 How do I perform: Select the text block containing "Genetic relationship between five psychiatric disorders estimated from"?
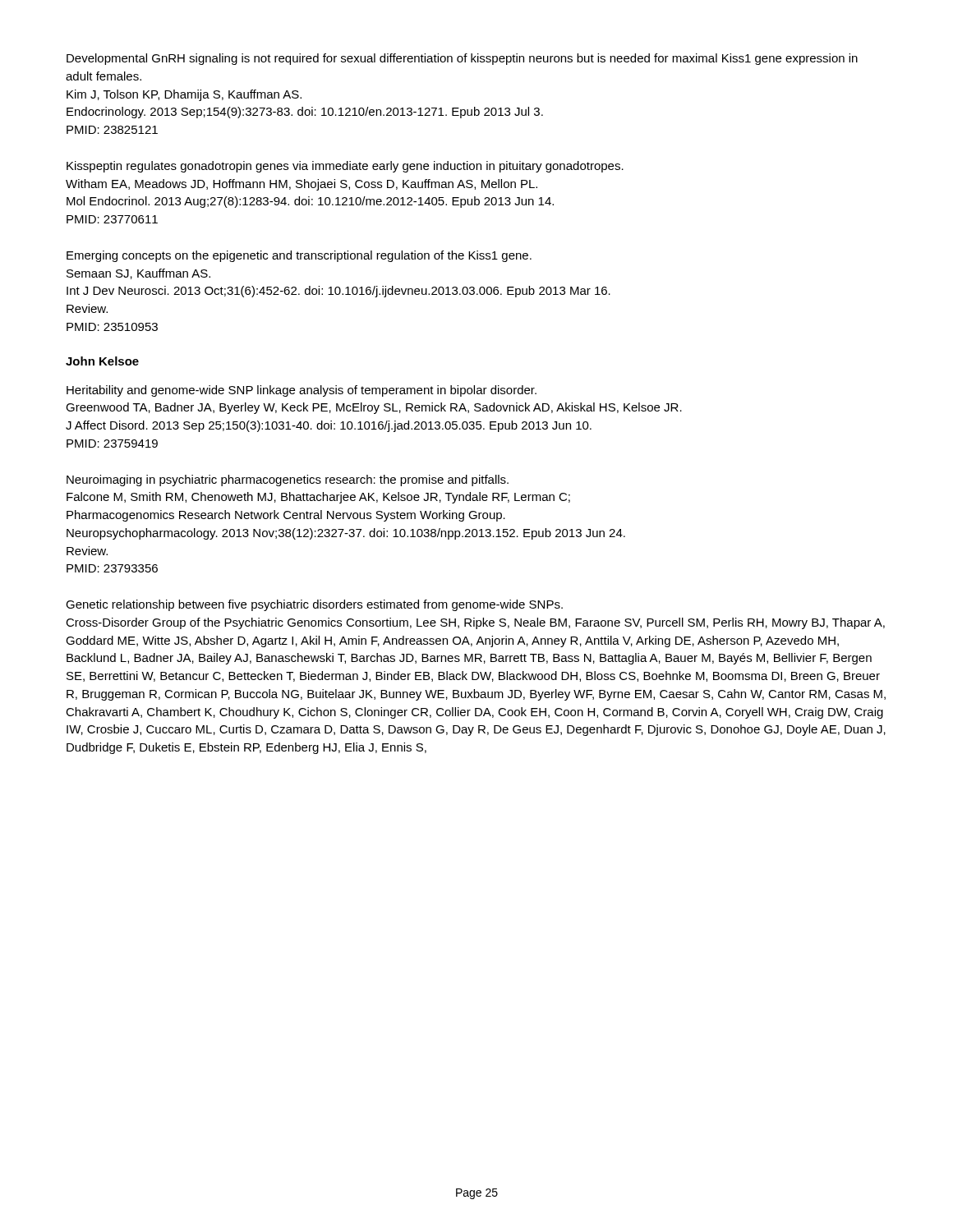pos(476,676)
